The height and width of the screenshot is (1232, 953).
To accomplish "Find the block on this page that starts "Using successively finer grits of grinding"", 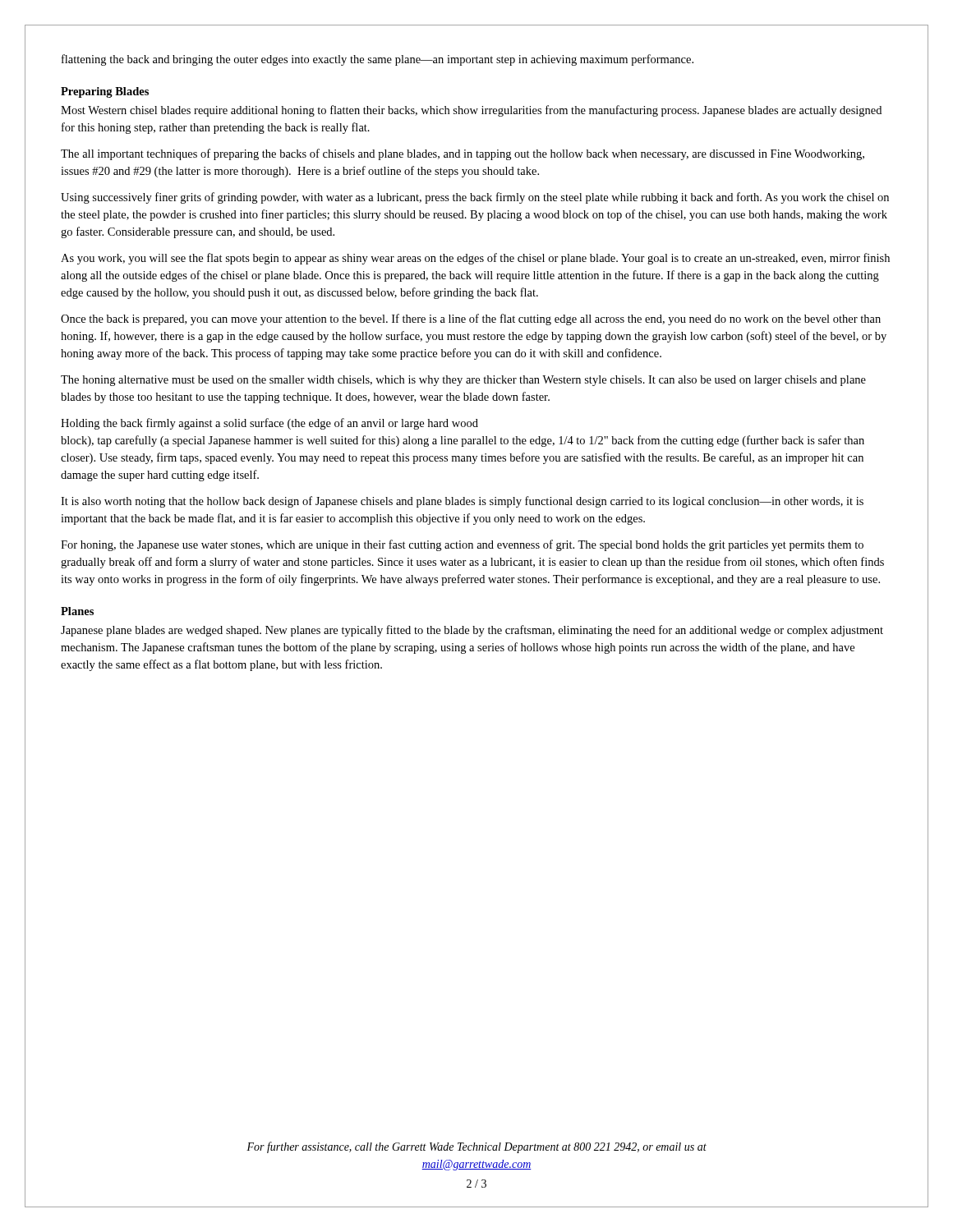I will tap(475, 214).
